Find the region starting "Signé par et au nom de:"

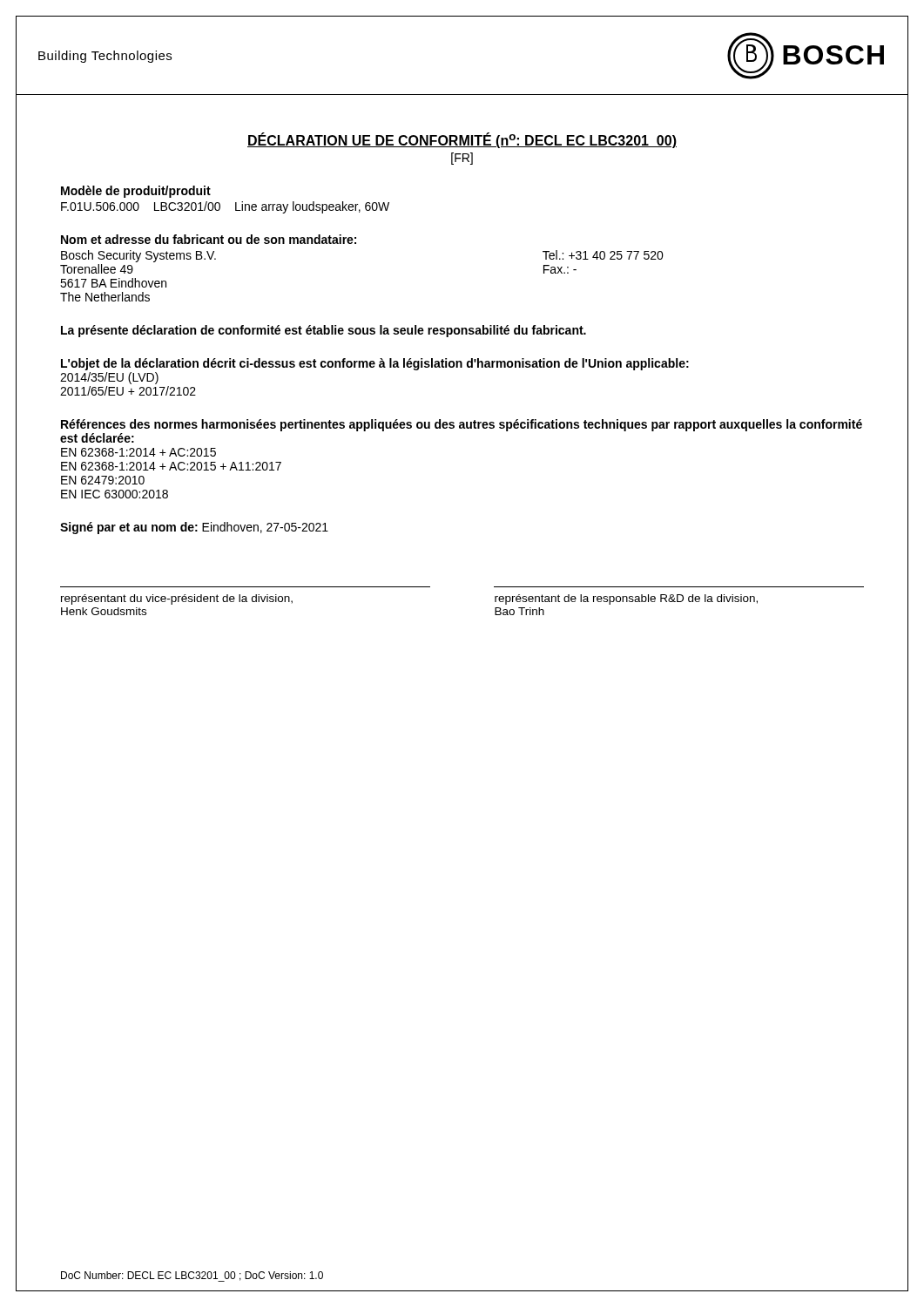194,527
